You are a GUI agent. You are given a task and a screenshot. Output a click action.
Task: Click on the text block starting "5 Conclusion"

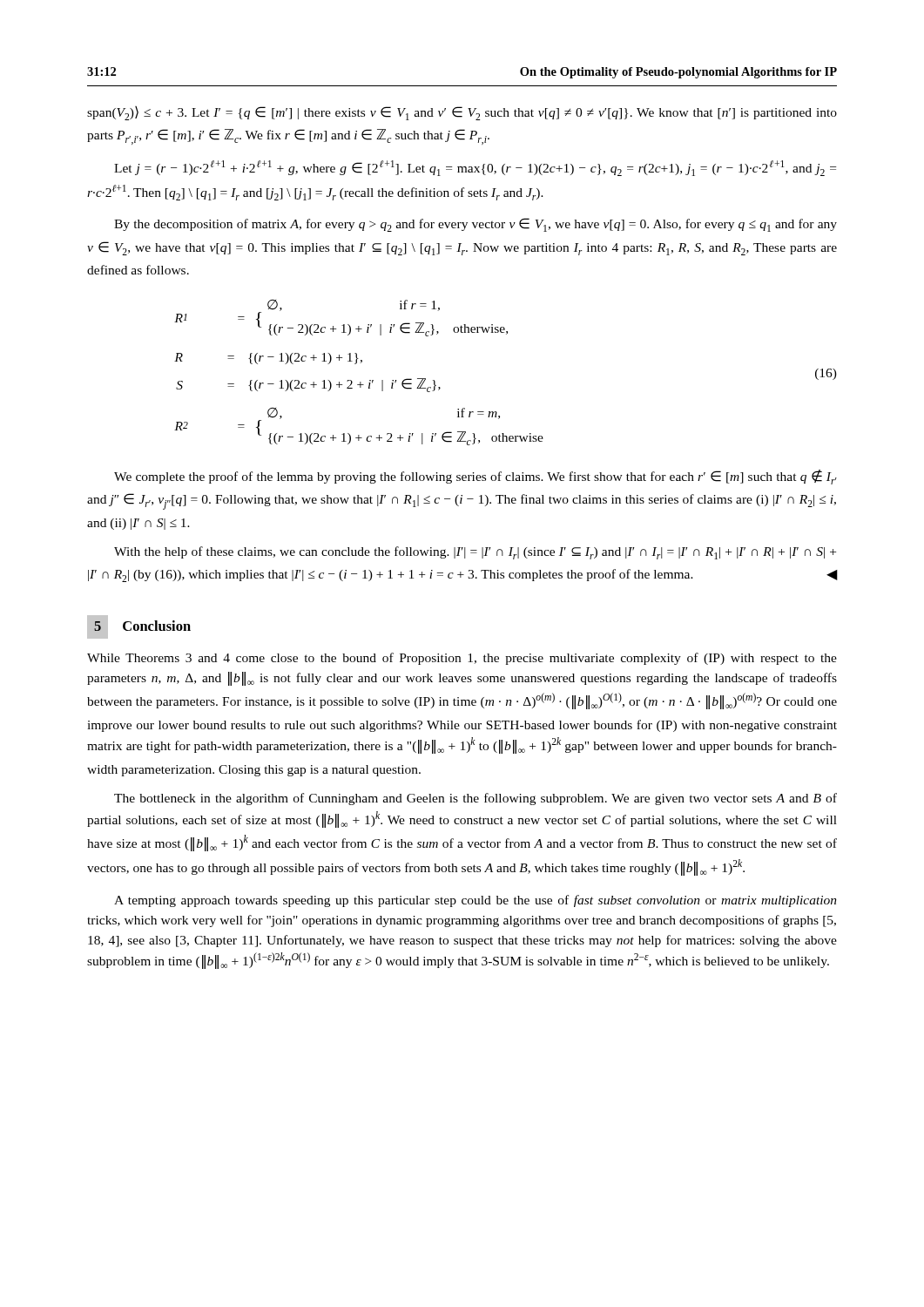coord(139,627)
